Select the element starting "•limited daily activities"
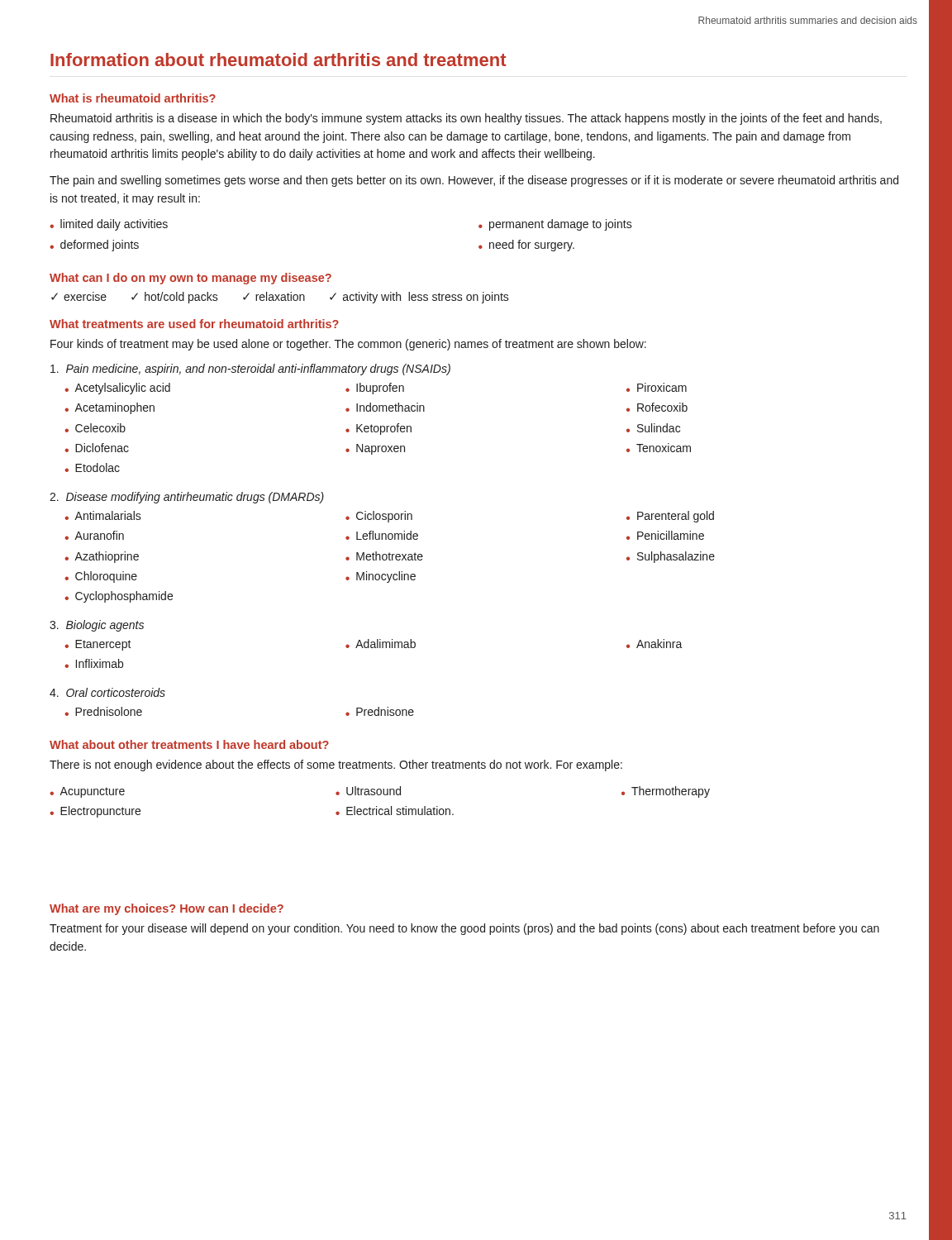Screen dimensions: 1240x952 109,227
